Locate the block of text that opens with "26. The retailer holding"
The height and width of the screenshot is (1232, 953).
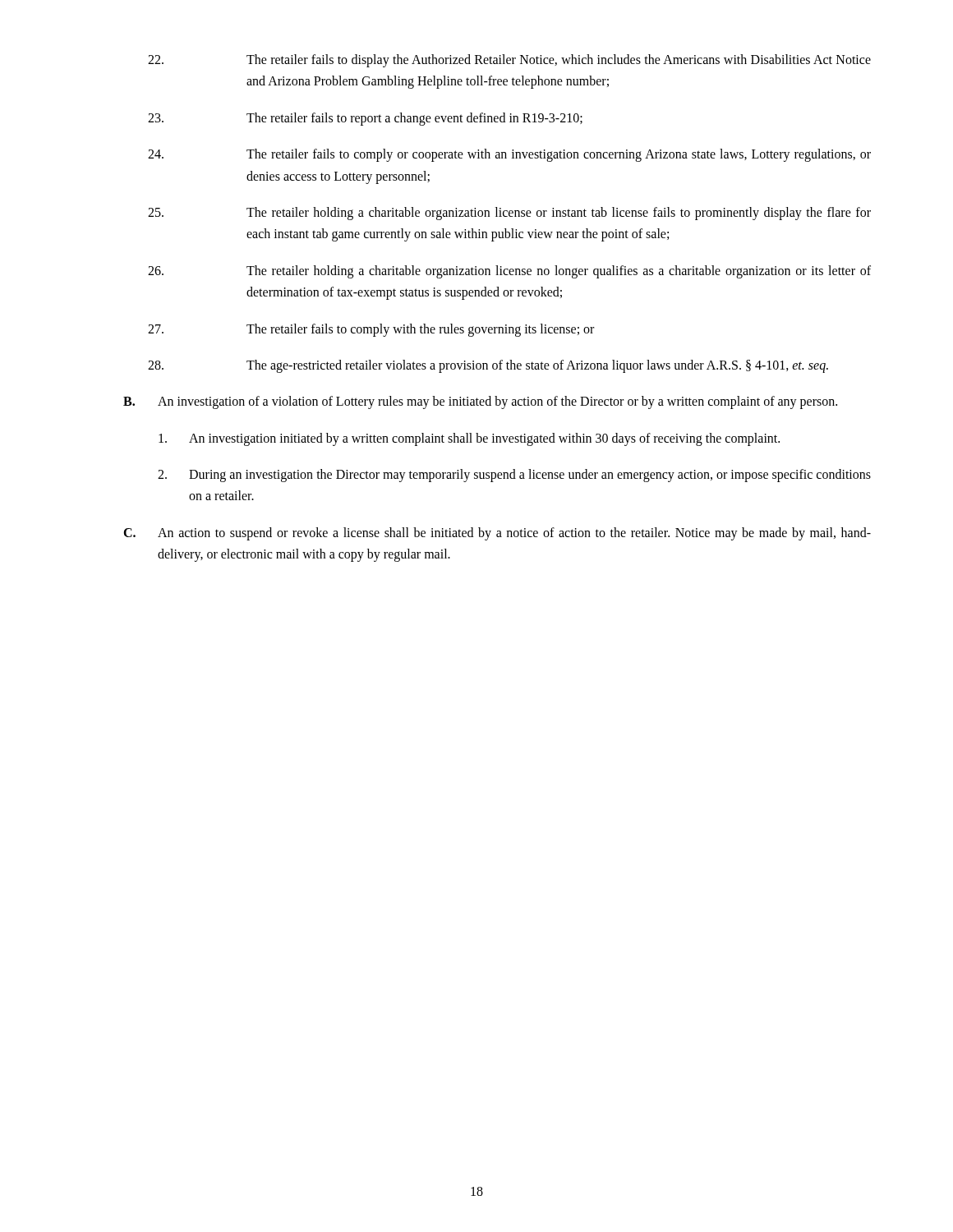pyautogui.click(x=497, y=282)
